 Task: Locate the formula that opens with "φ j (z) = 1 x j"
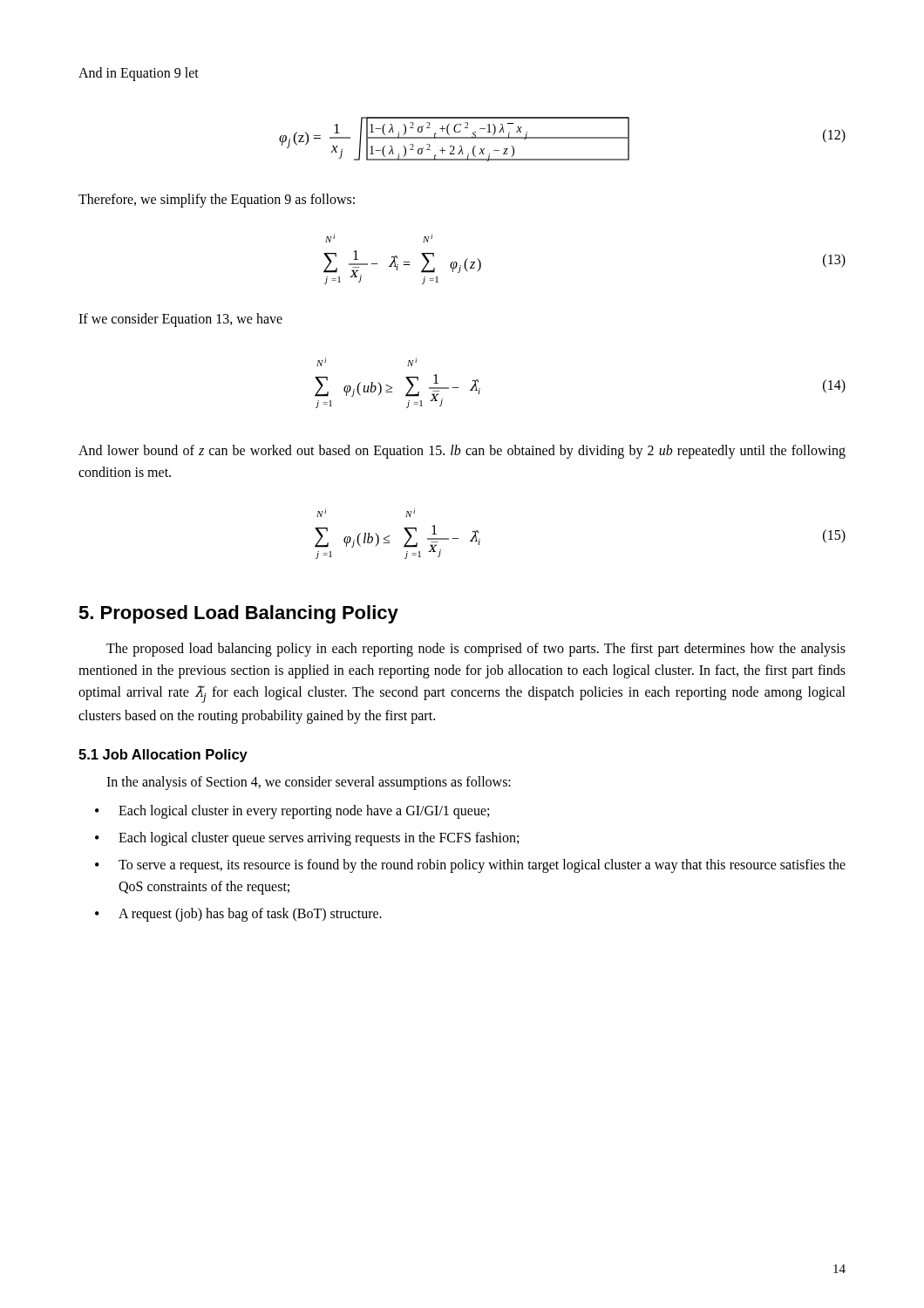pos(562,135)
